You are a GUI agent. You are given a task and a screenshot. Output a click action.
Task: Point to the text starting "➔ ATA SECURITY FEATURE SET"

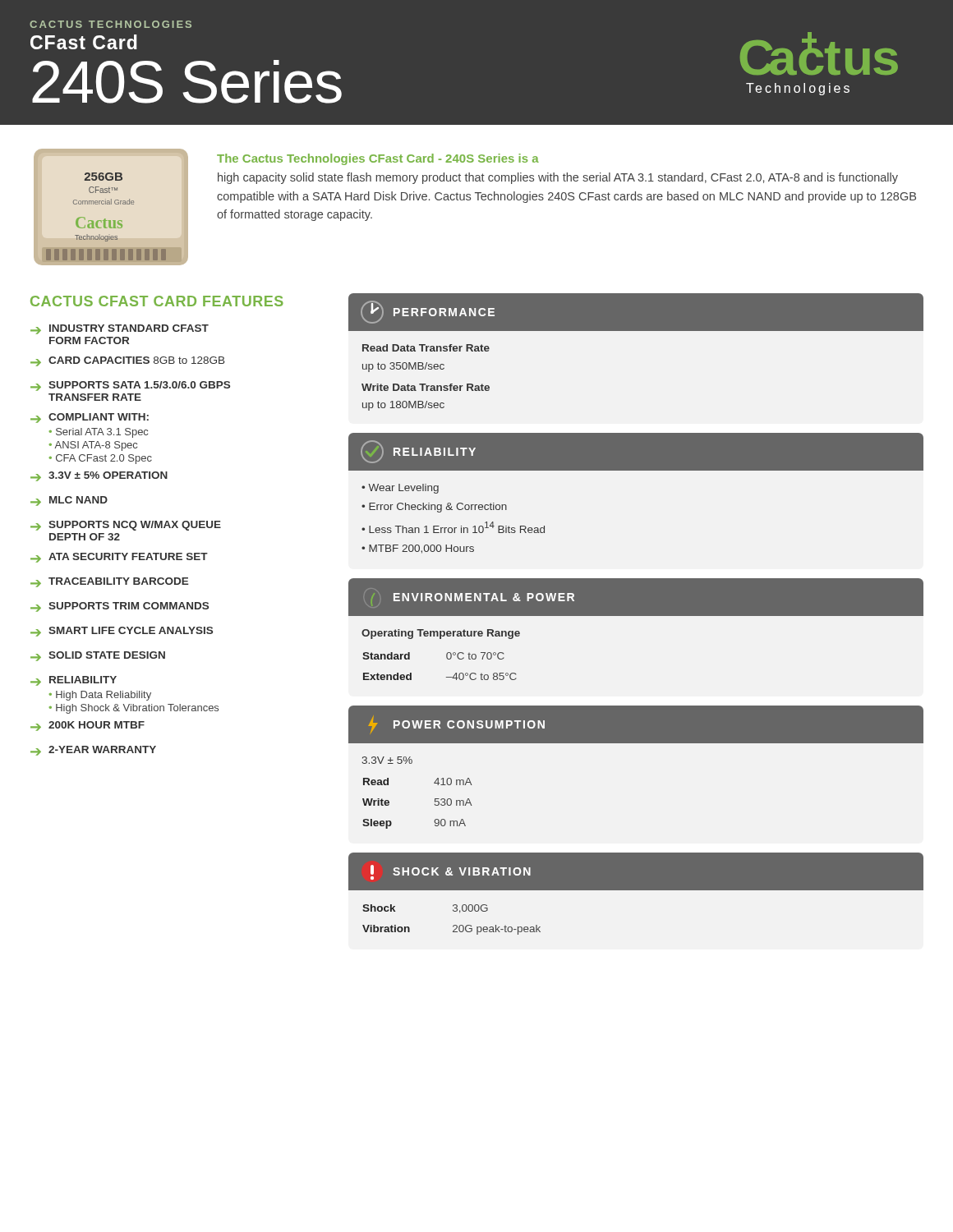[119, 559]
